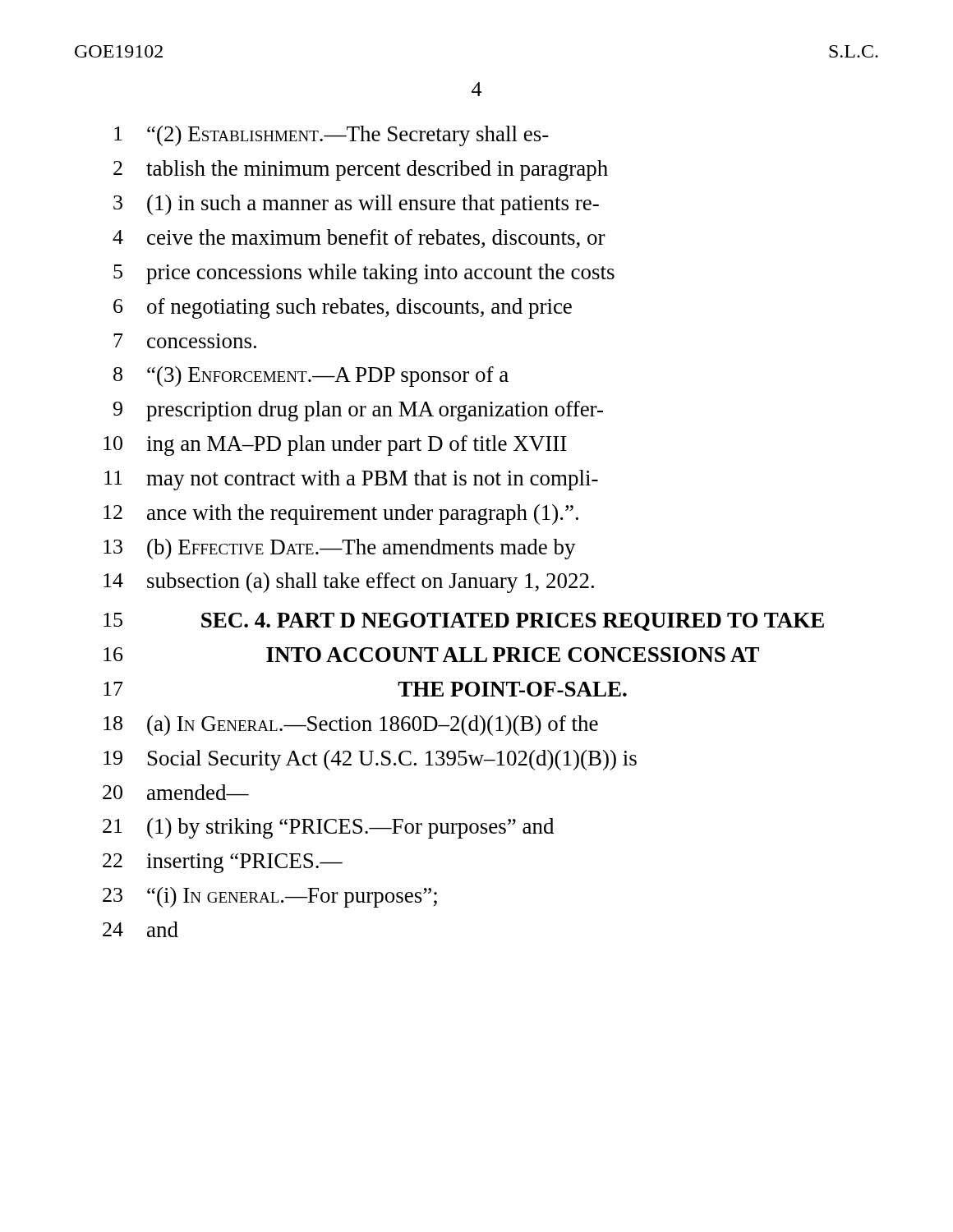Navigate to the element starting "3 (1) in such a manner as"

point(476,204)
